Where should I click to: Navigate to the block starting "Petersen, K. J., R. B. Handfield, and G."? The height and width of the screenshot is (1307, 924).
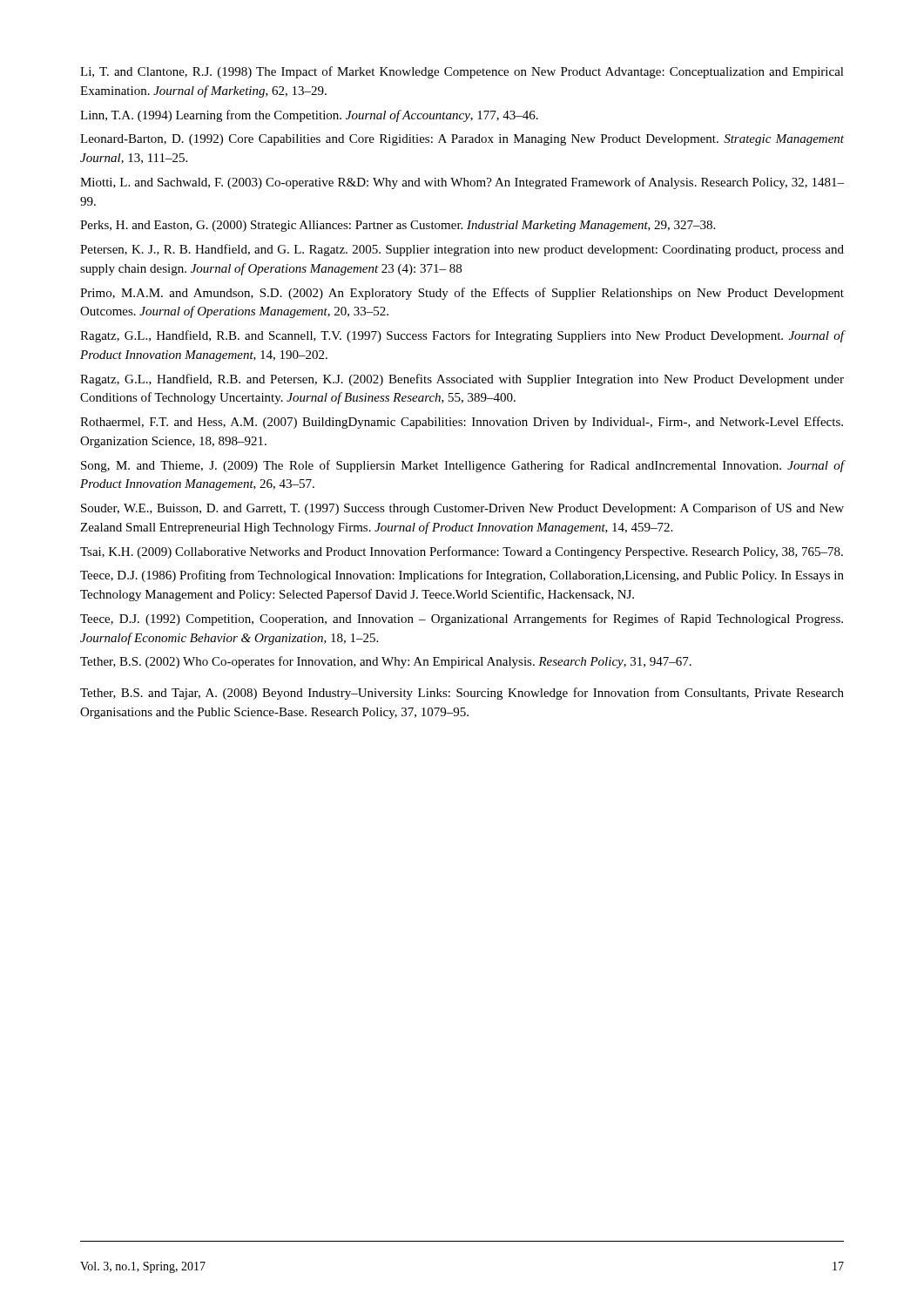coord(462,259)
